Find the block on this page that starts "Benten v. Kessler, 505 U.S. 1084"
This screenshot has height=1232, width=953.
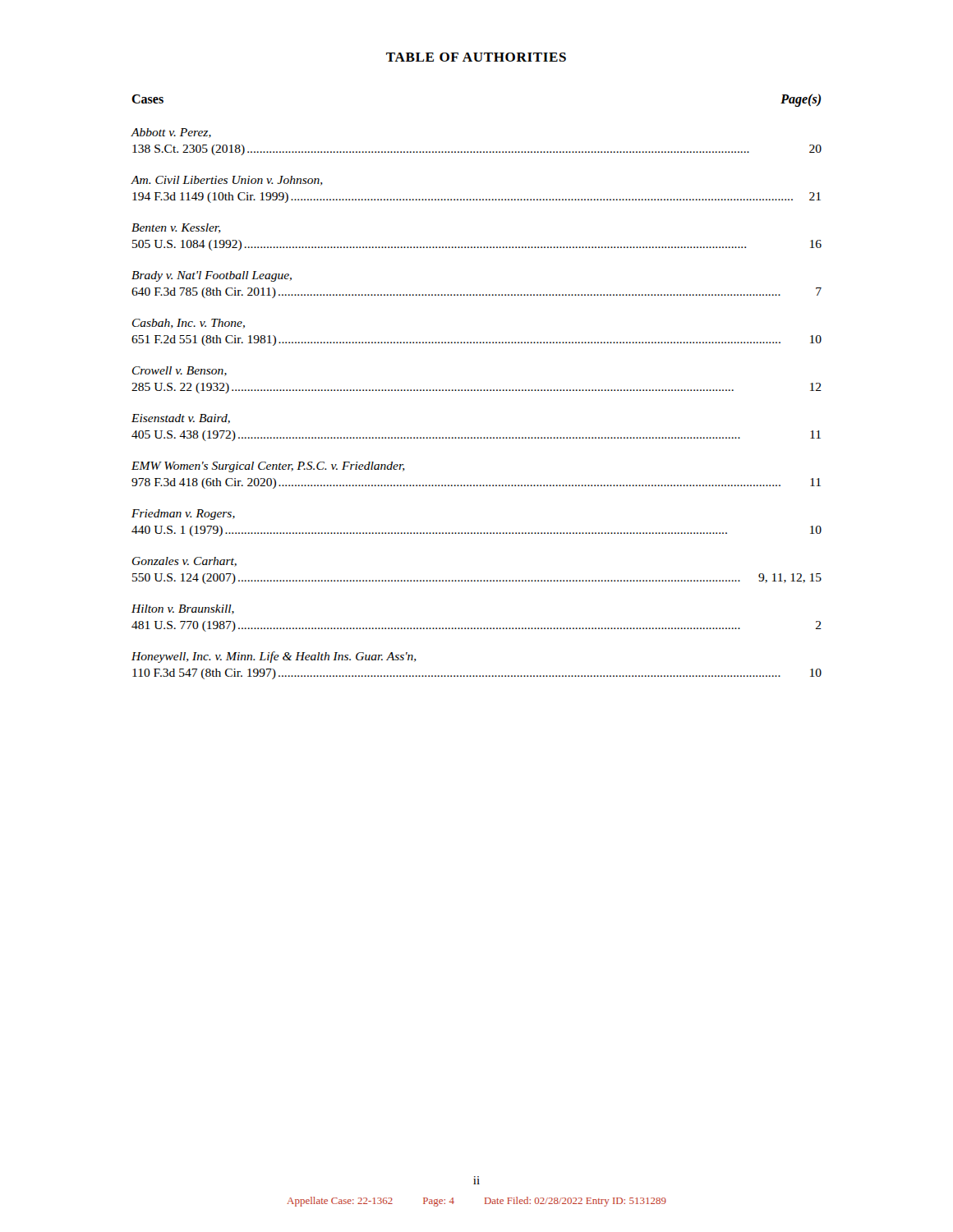476,236
